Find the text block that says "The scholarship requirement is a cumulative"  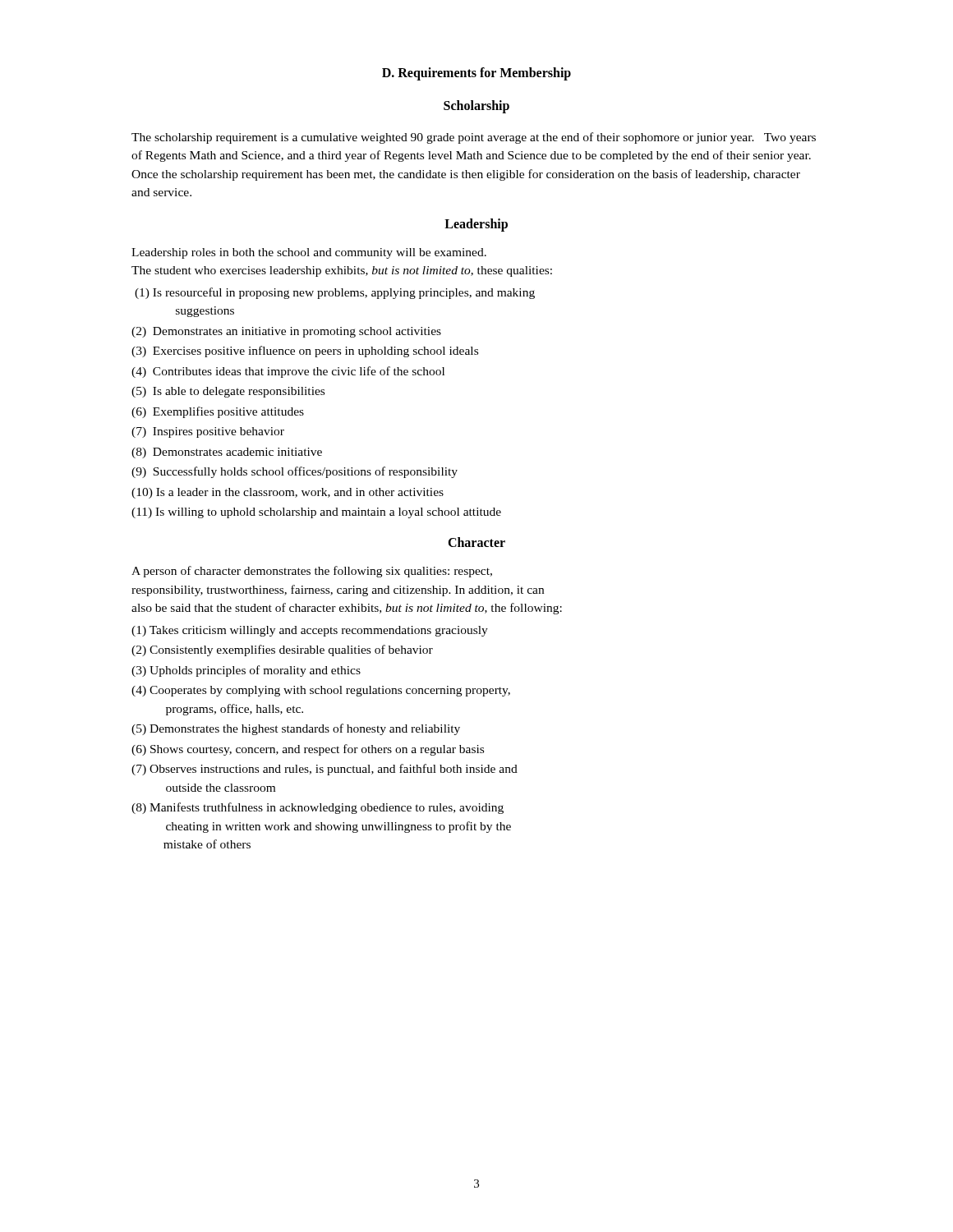point(474,164)
